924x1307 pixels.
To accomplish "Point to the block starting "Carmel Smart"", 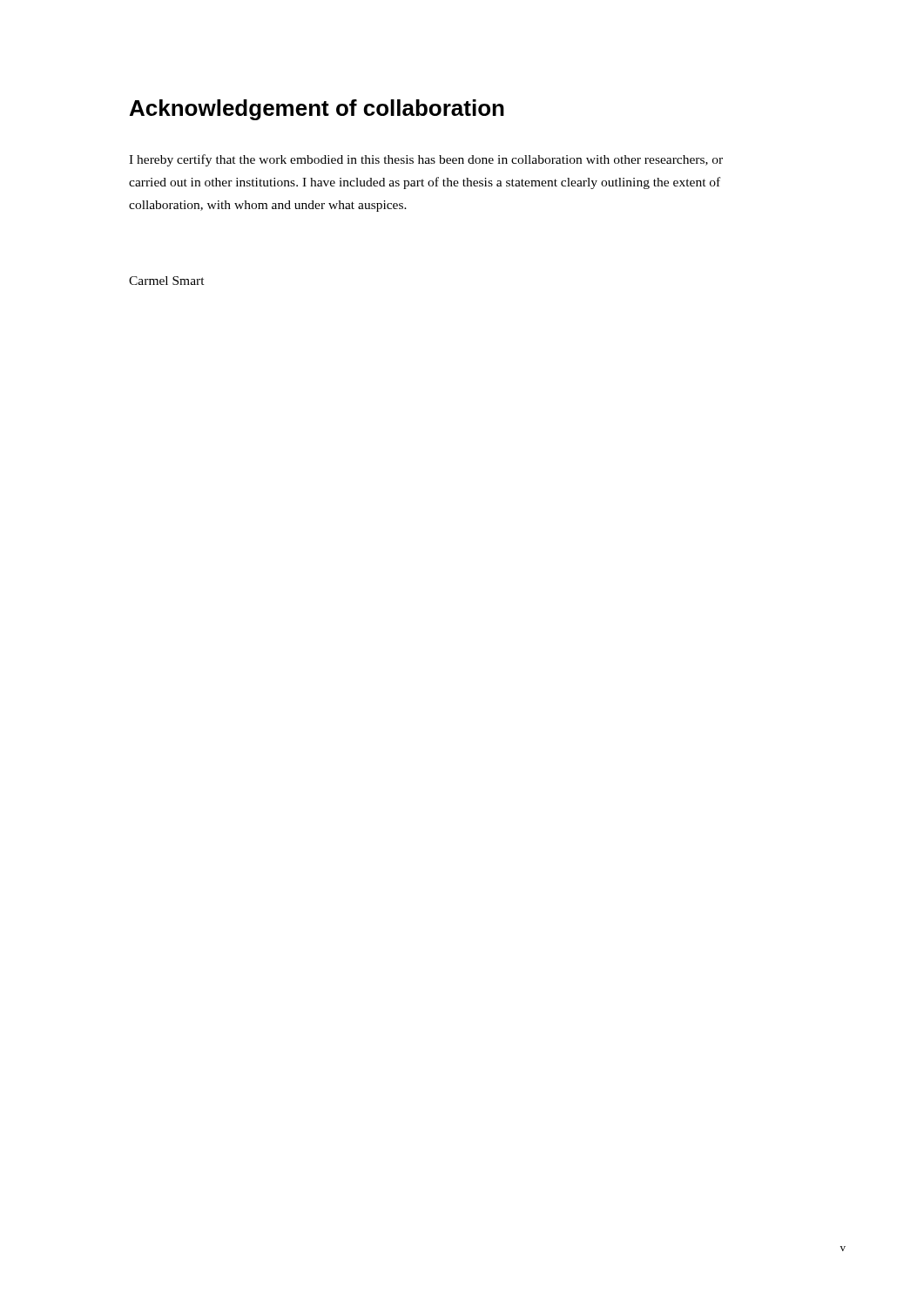I will click(x=167, y=280).
